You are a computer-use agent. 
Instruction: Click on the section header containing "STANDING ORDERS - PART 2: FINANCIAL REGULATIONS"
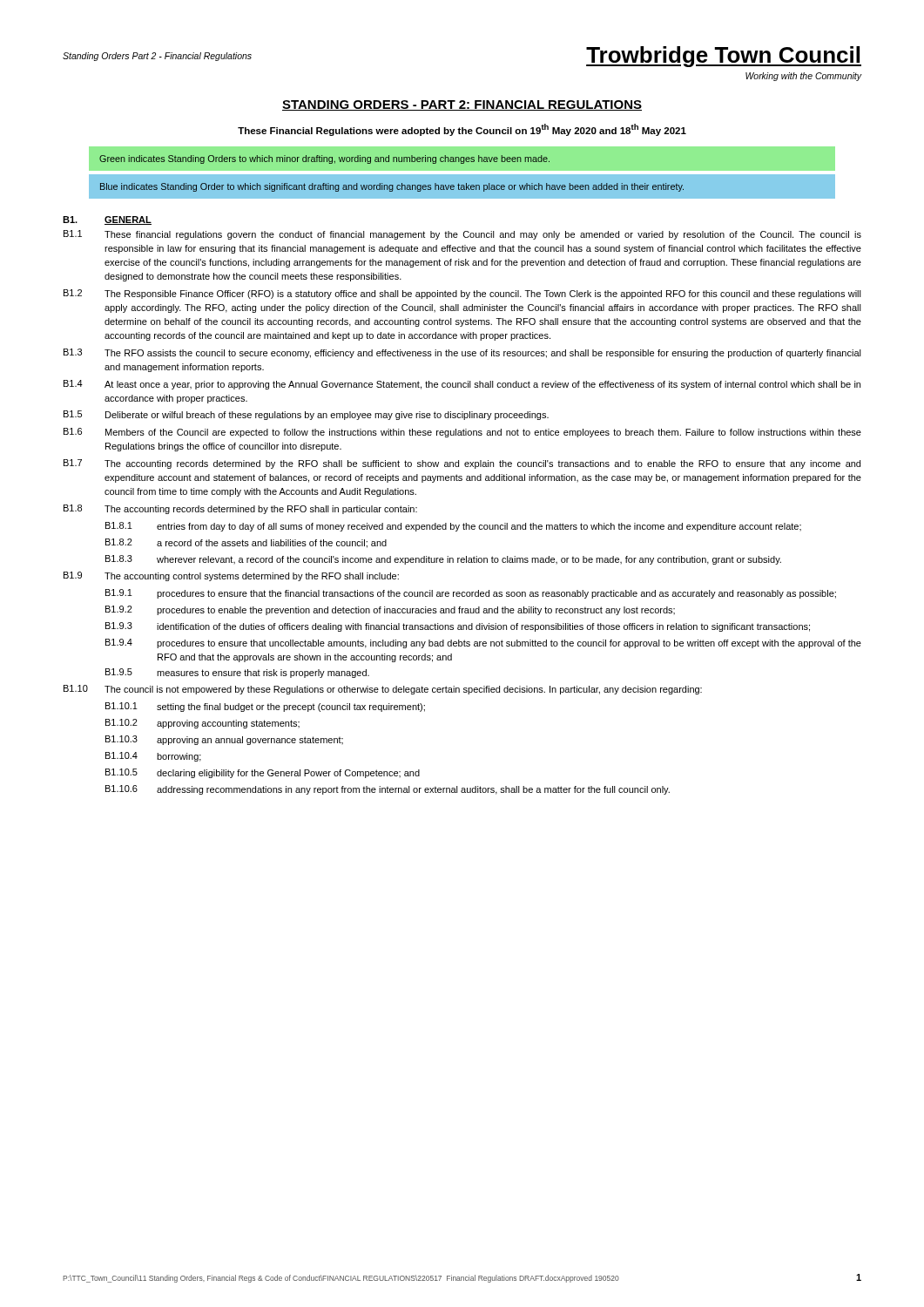[x=462, y=104]
